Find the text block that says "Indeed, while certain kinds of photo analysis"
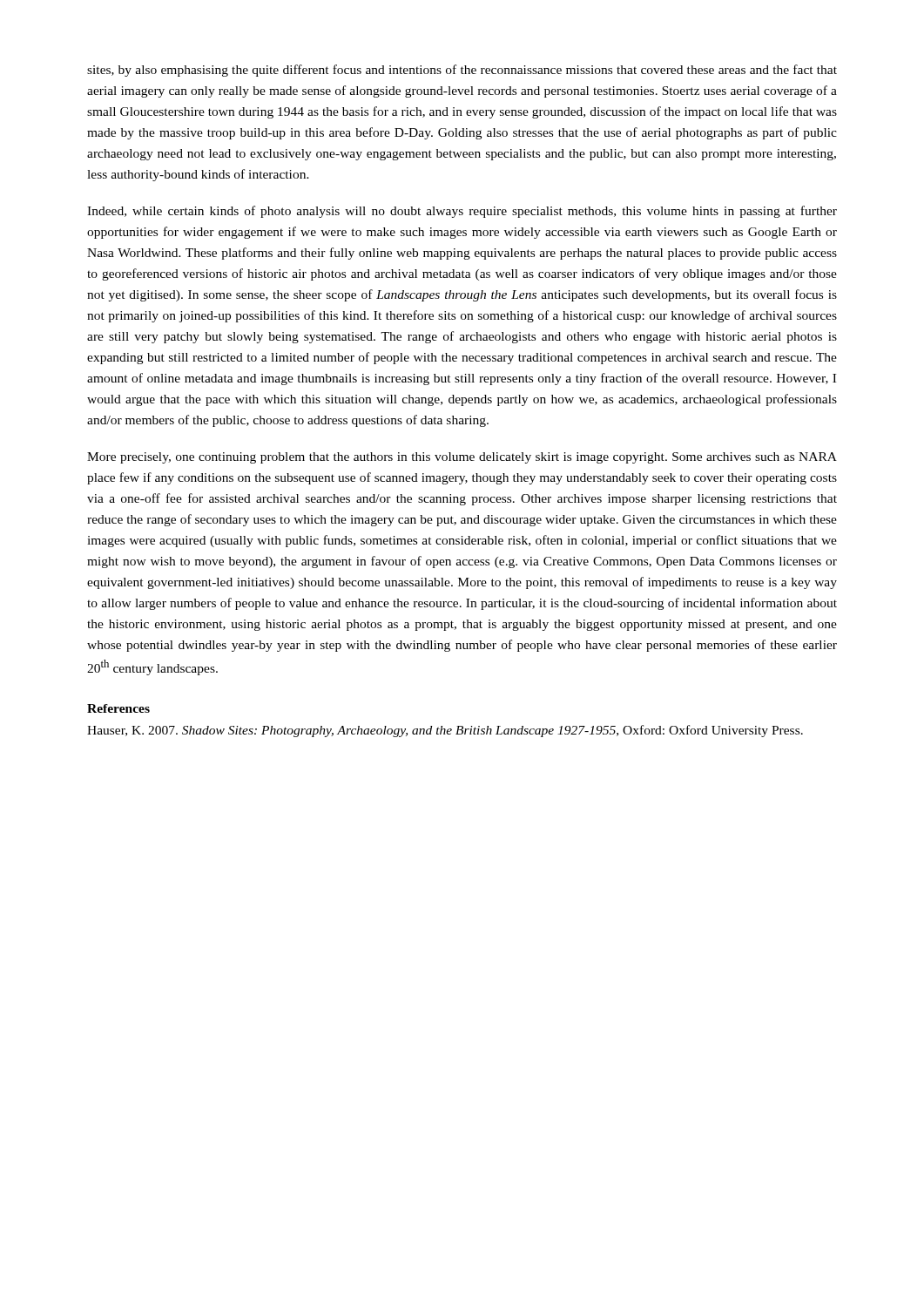 coord(462,315)
